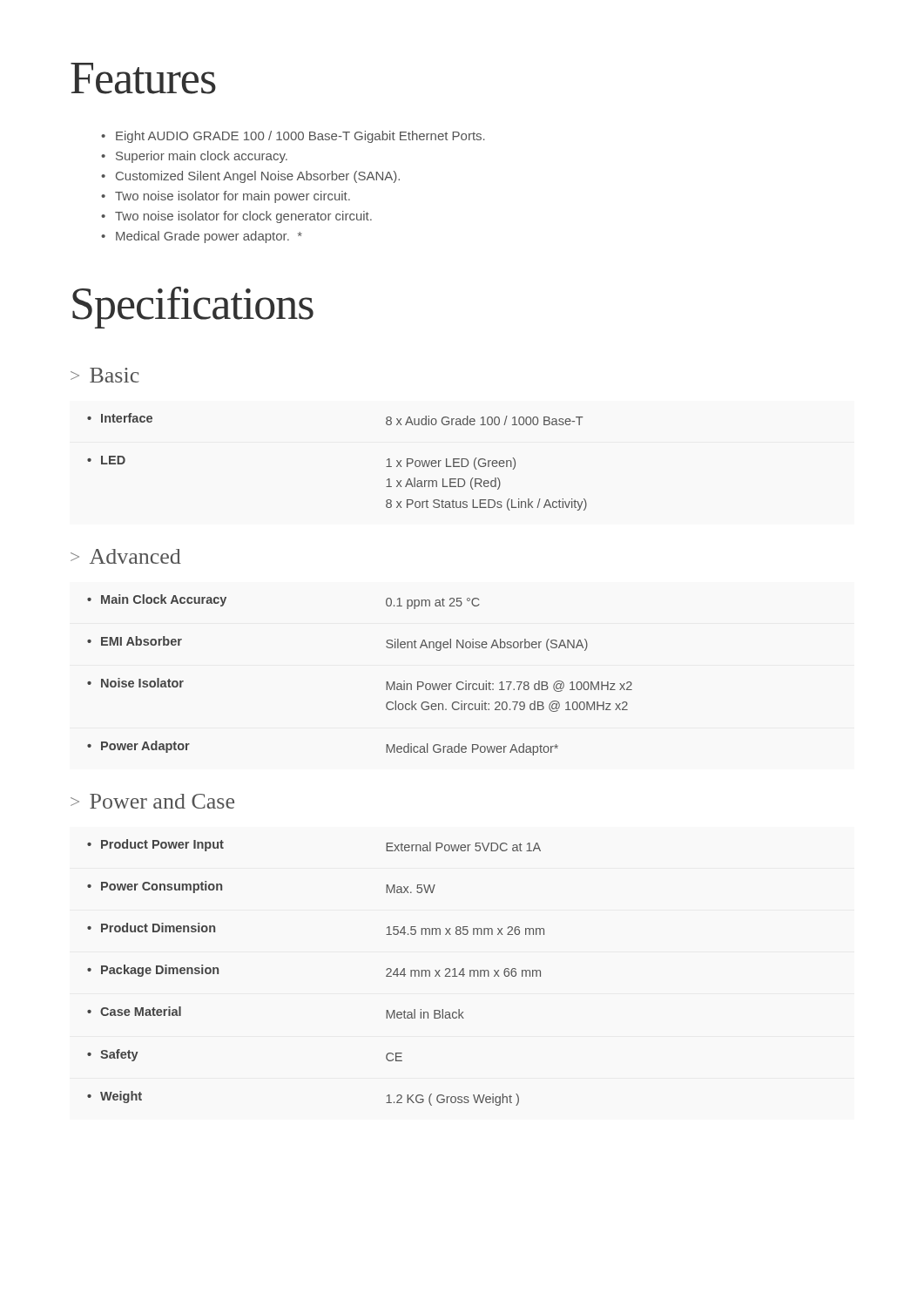Select the table that reads "1 x Power"
The image size is (924, 1307).
click(x=462, y=463)
